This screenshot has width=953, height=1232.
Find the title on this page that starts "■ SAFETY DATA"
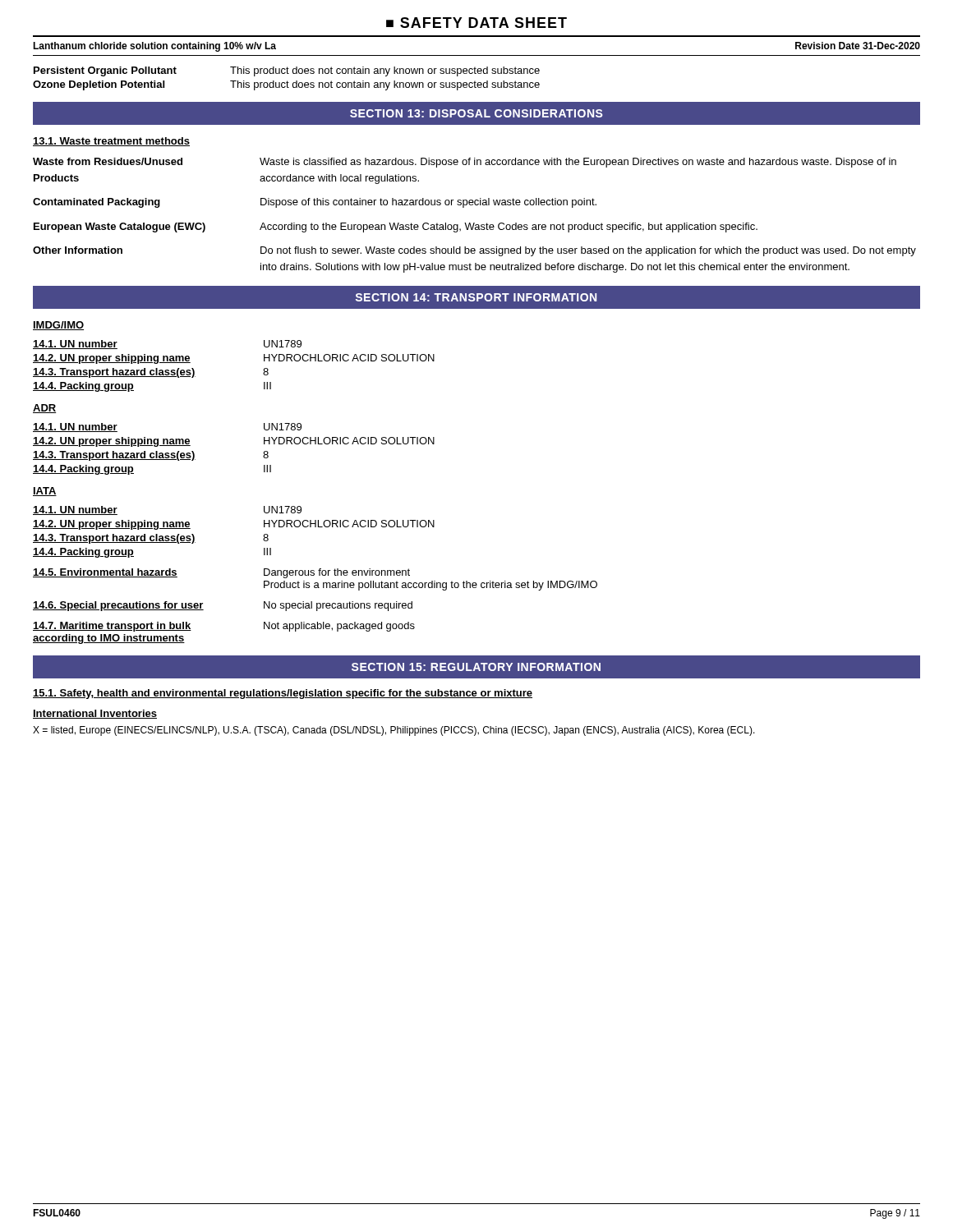[x=476, y=23]
